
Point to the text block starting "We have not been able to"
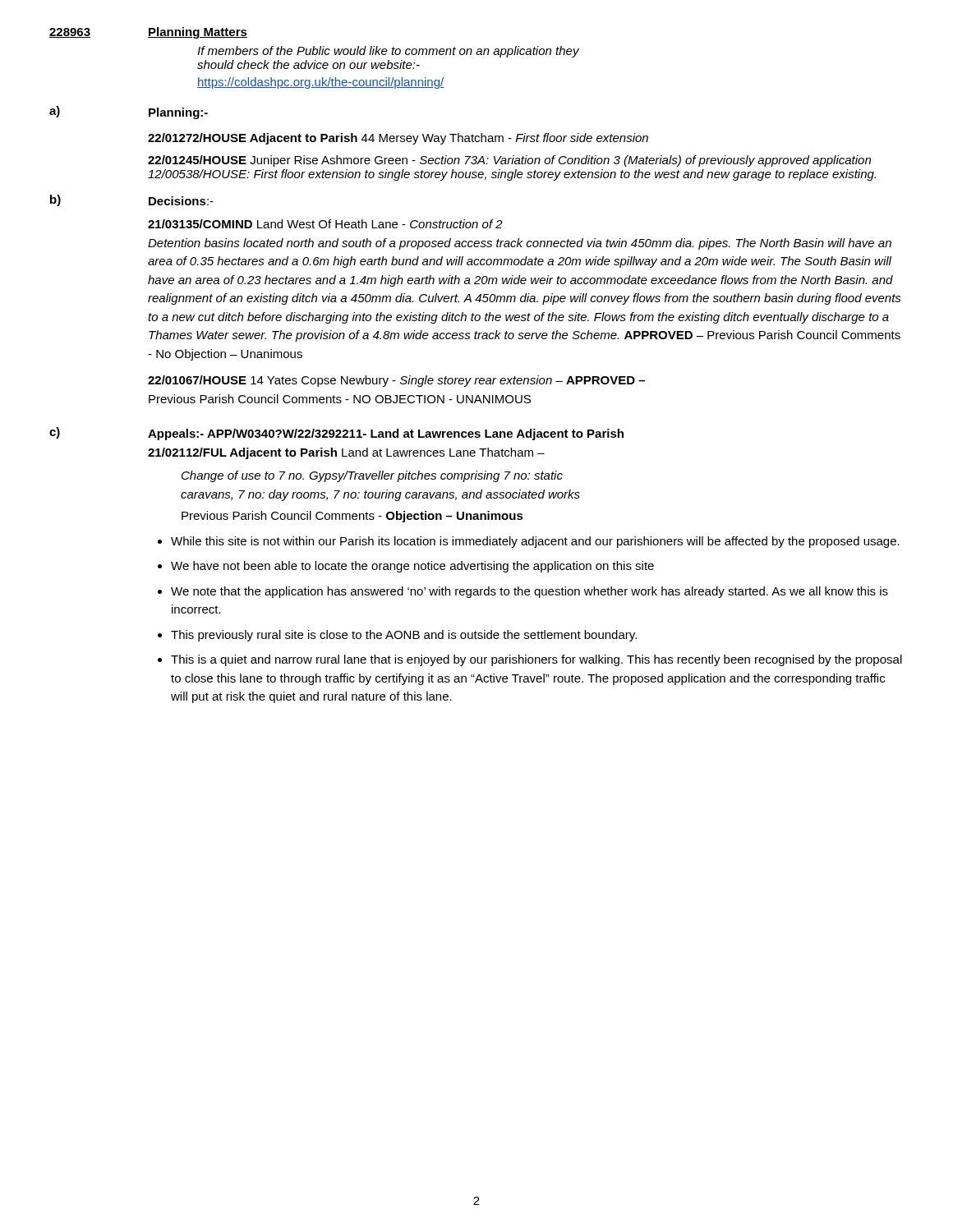tap(537, 566)
